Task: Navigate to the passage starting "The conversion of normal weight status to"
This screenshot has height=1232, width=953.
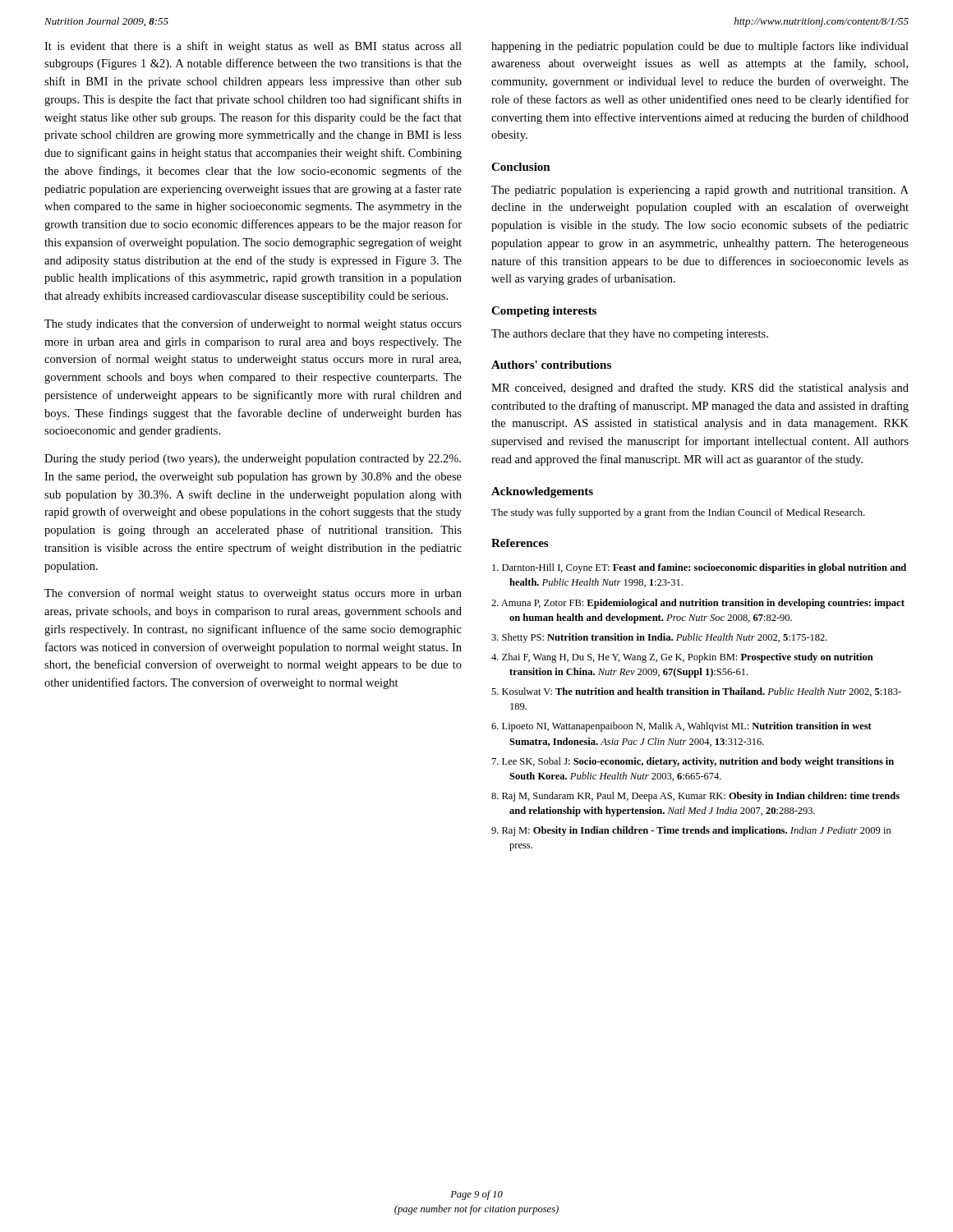Action: (253, 639)
